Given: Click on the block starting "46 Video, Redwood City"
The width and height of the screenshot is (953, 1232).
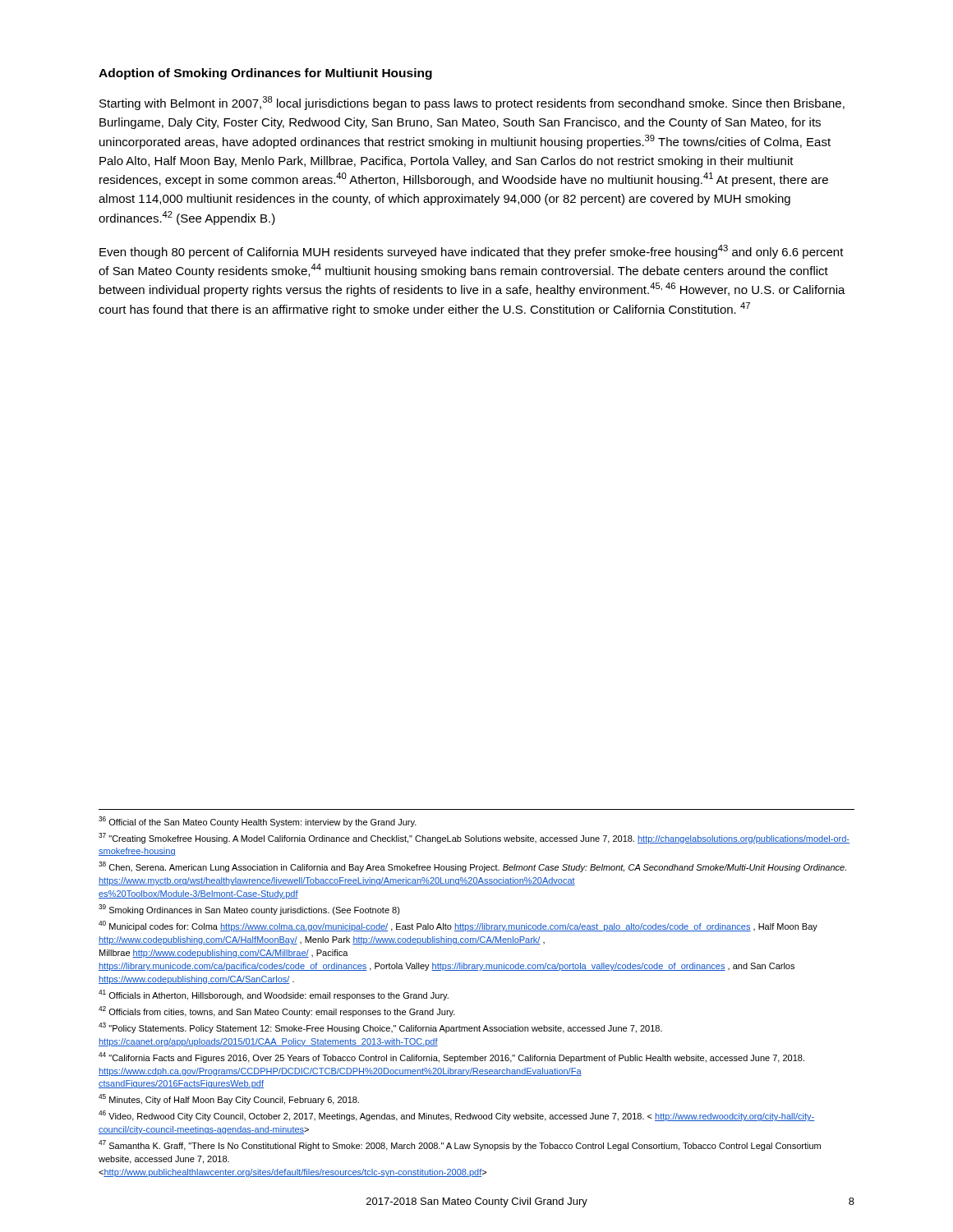Looking at the screenshot, I should coord(456,1123).
